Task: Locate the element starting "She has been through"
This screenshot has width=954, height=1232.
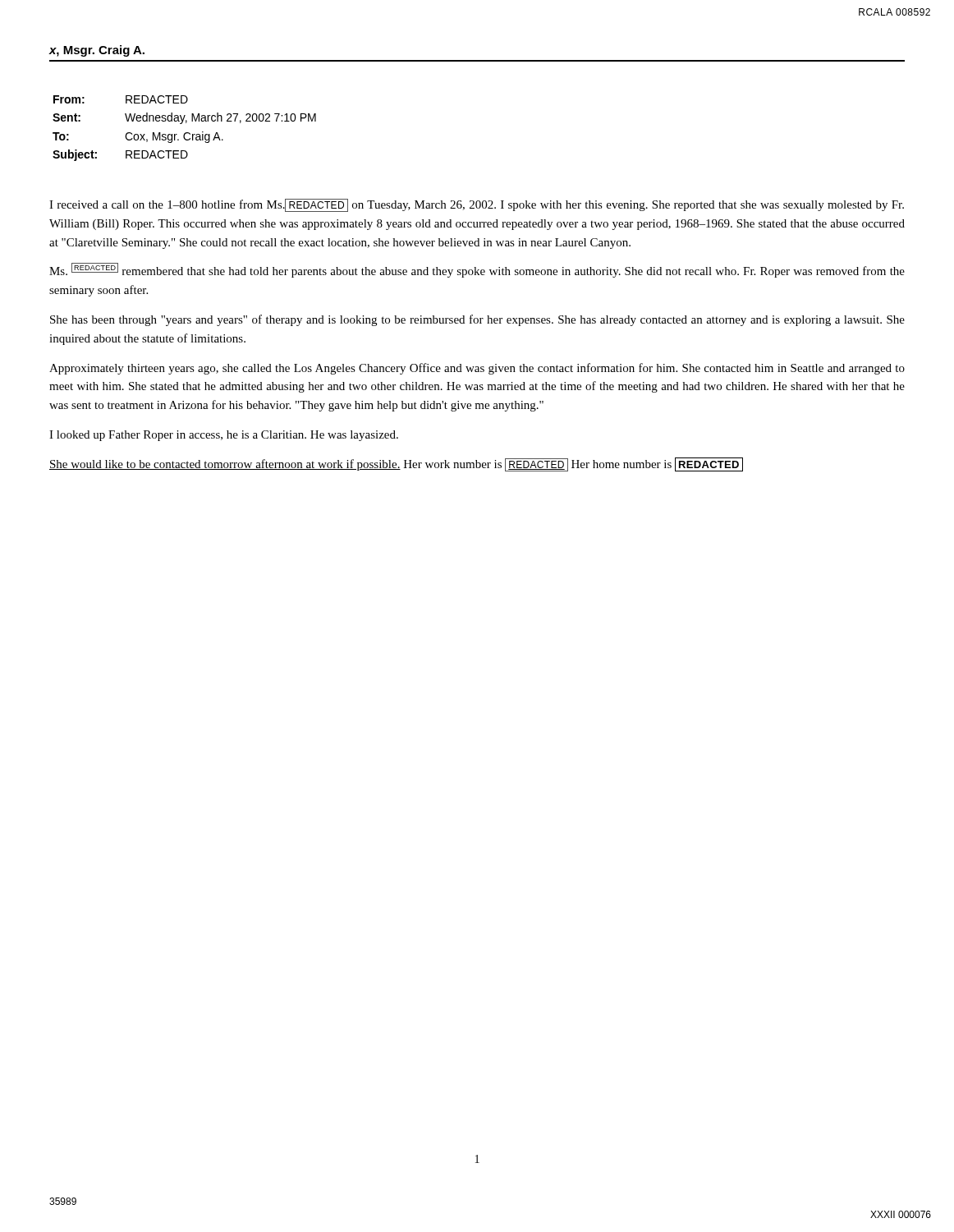Action: click(477, 329)
